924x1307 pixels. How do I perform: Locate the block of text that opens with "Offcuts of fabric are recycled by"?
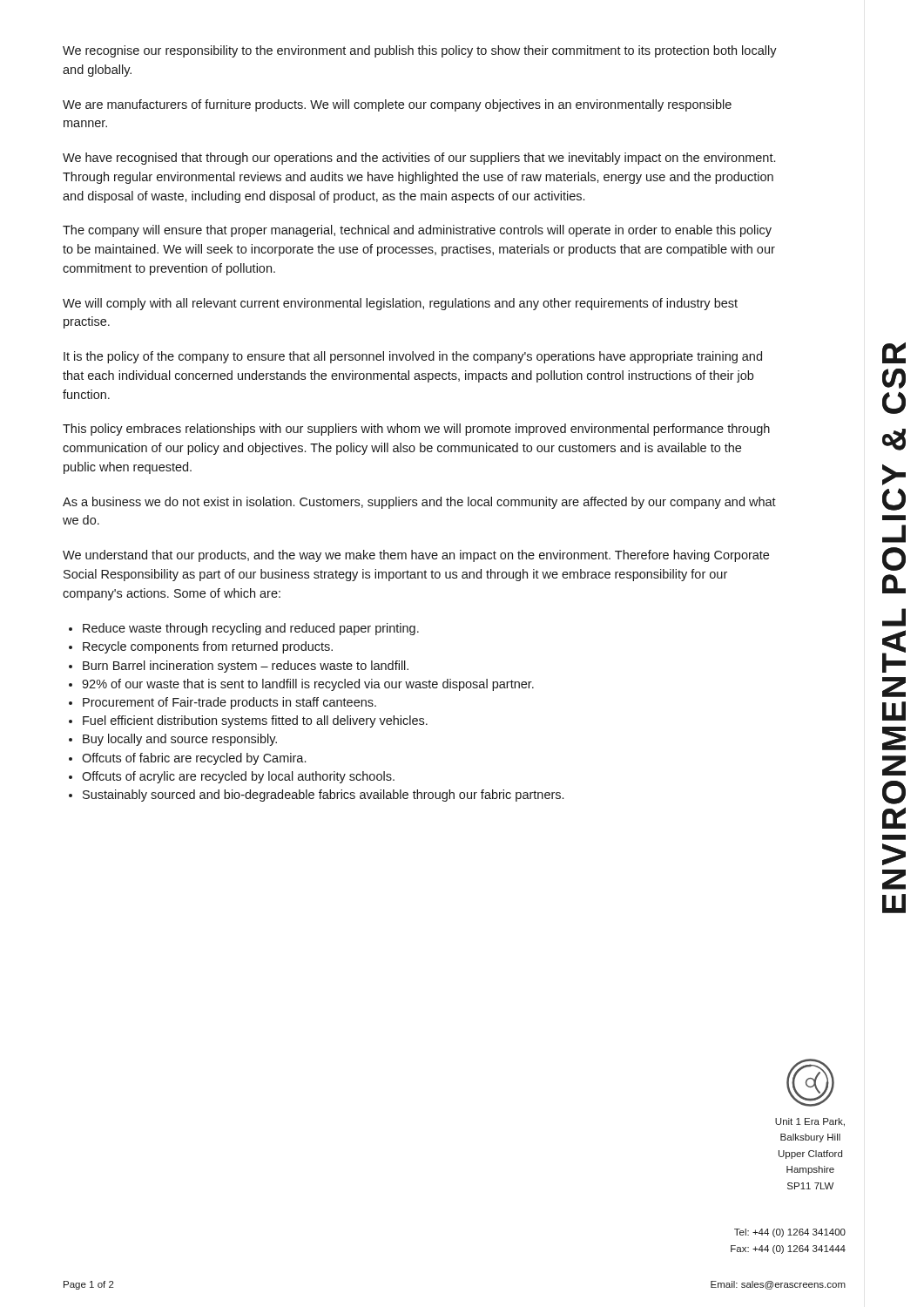tap(187, 759)
